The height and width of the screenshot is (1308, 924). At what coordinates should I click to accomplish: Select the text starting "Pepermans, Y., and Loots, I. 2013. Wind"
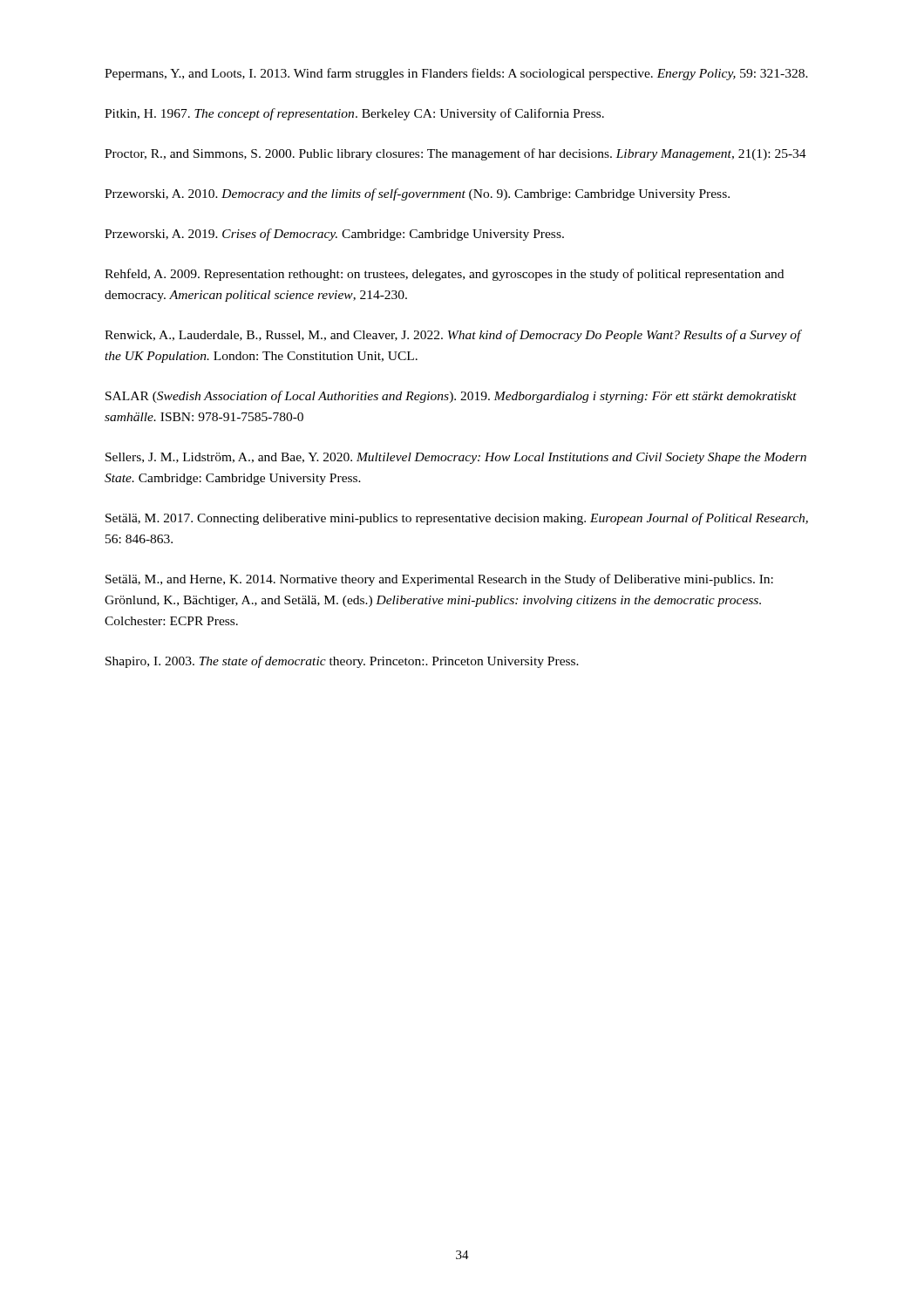click(x=457, y=73)
